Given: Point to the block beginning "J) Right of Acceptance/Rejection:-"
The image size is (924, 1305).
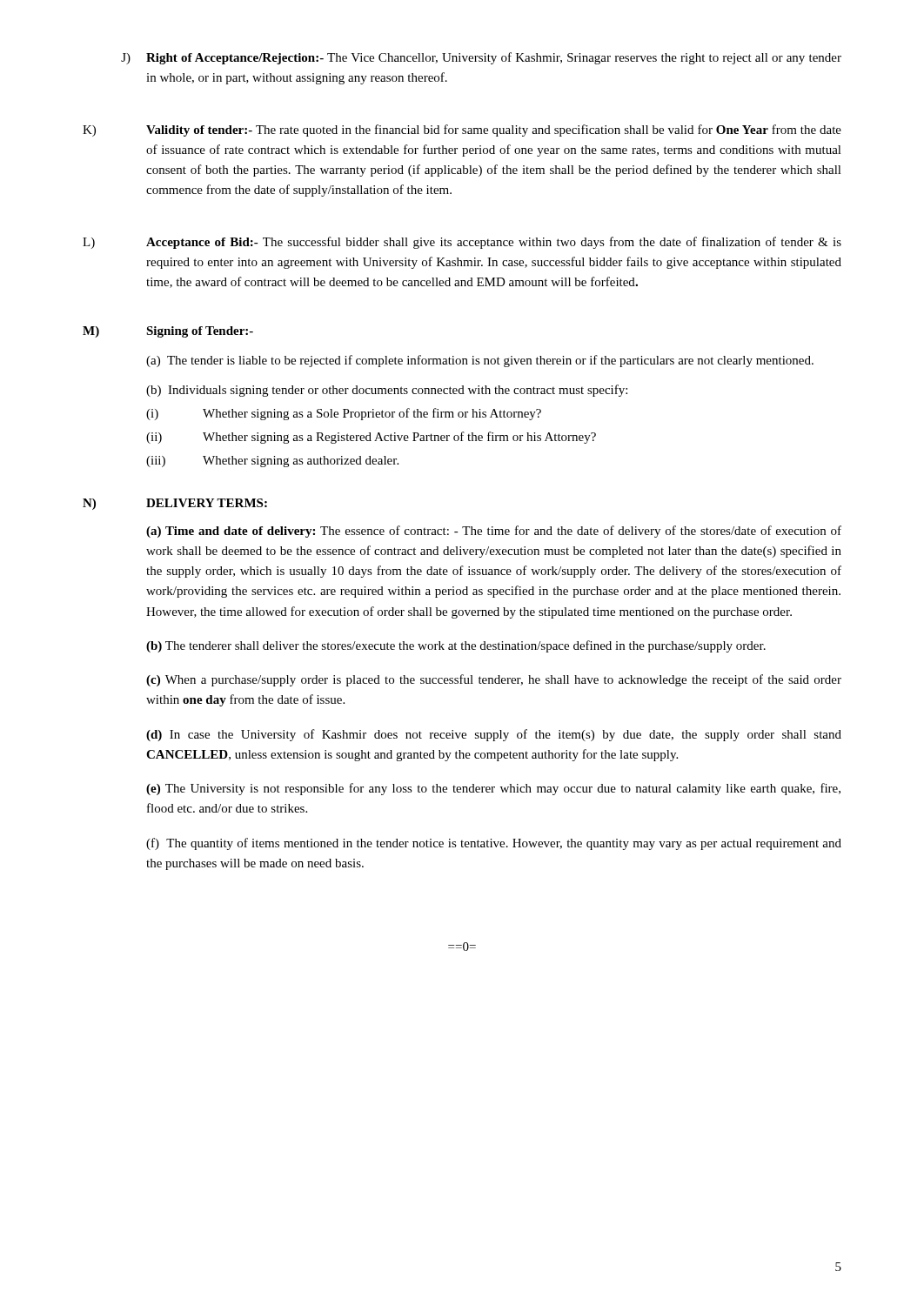Looking at the screenshot, I should click(x=462, y=68).
